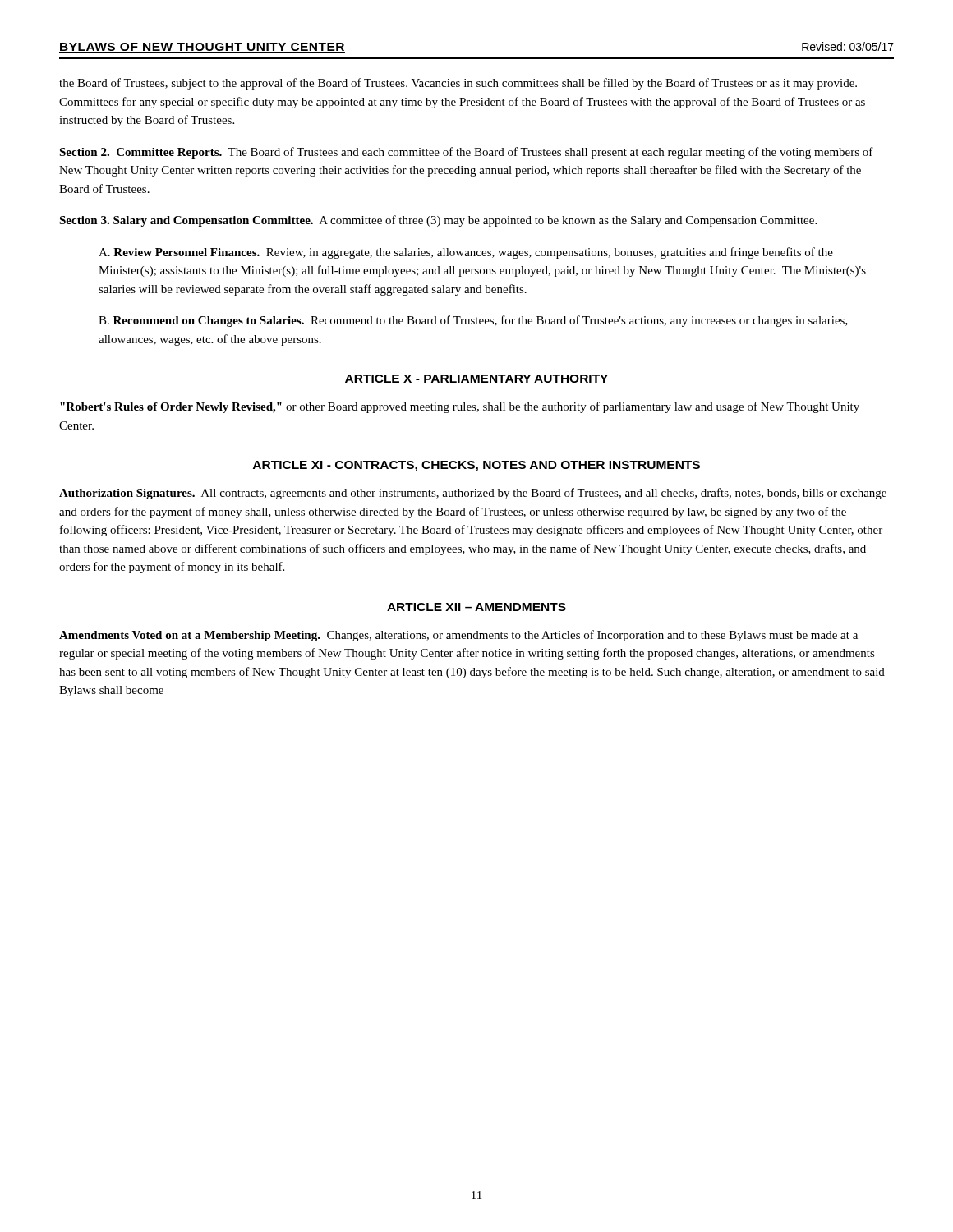Screen dimensions: 1232x953
Task: Point to the element starting "B. Recommend on Changes to Salaries."
Action: coord(473,330)
